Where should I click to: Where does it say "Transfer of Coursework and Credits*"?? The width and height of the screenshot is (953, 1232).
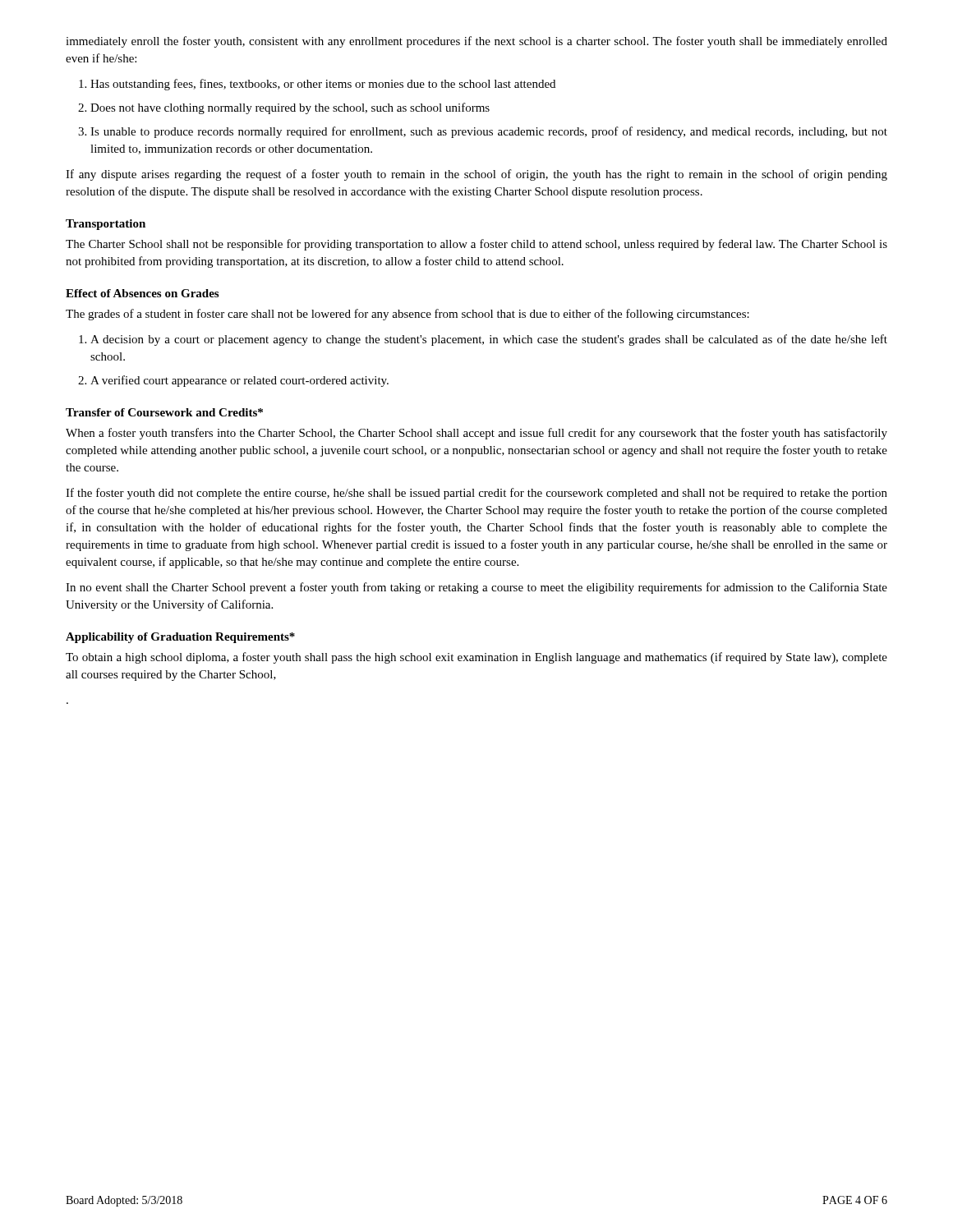point(164,412)
